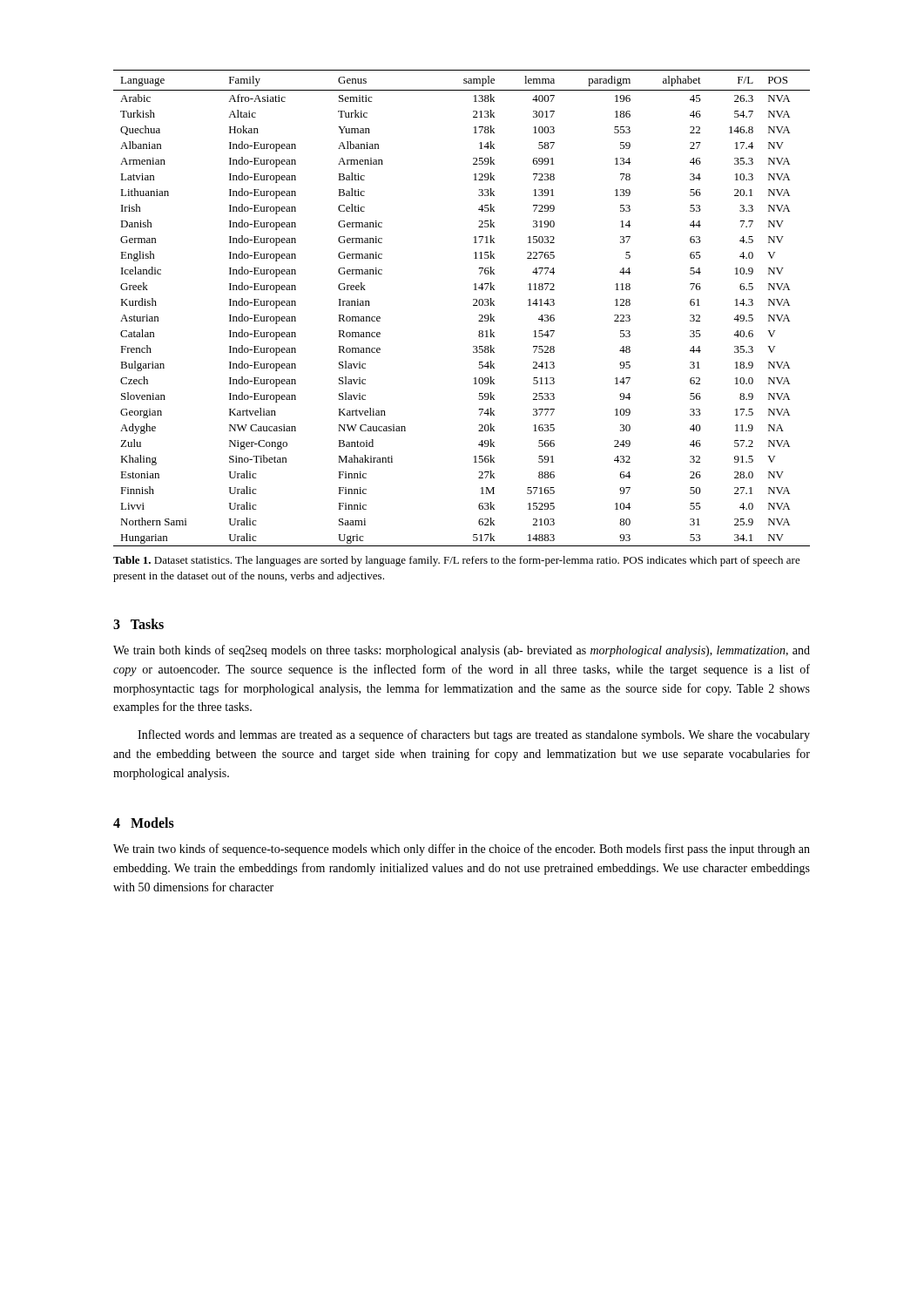This screenshot has width=924, height=1307.
Task: Navigate to the passage starting "Inflected words and lemmas are treated as"
Action: [x=462, y=754]
